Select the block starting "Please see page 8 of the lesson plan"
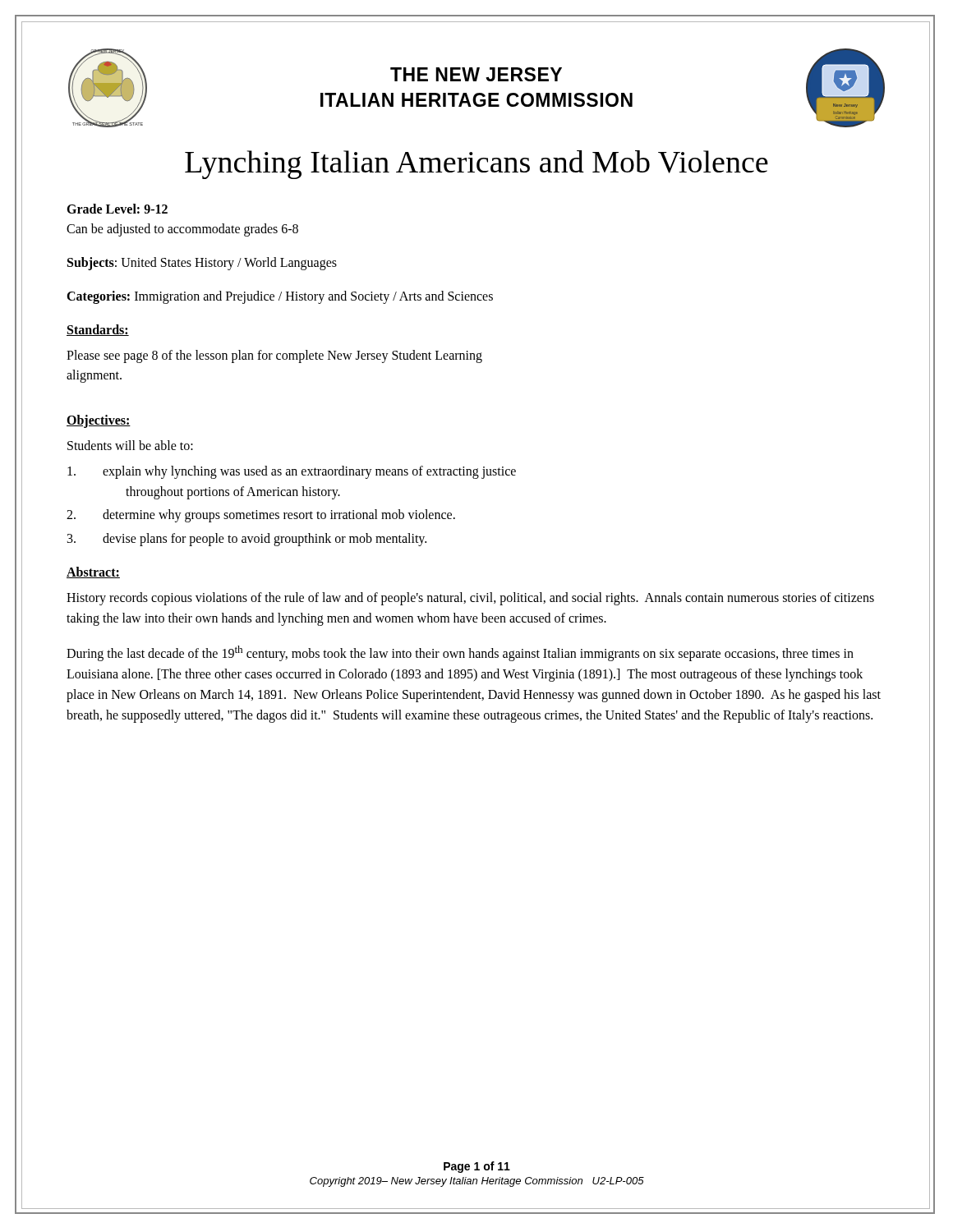Image resolution: width=953 pixels, height=1232 pixels. 274,365
